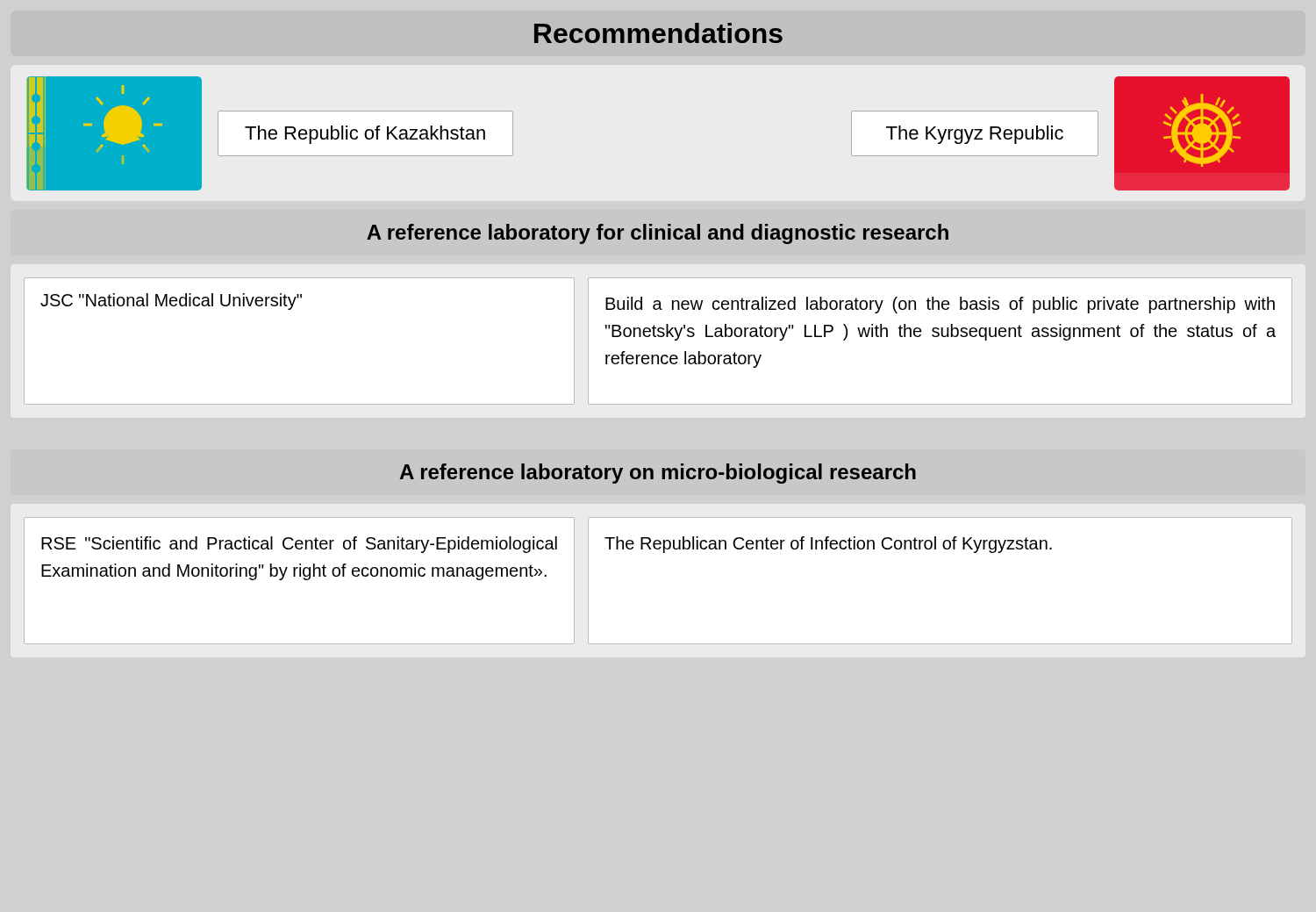This screenshot has height=912, width=1316.
Task: Locate the text block starting "JSC "National Medical University""
Action: (x=171, y=300)
